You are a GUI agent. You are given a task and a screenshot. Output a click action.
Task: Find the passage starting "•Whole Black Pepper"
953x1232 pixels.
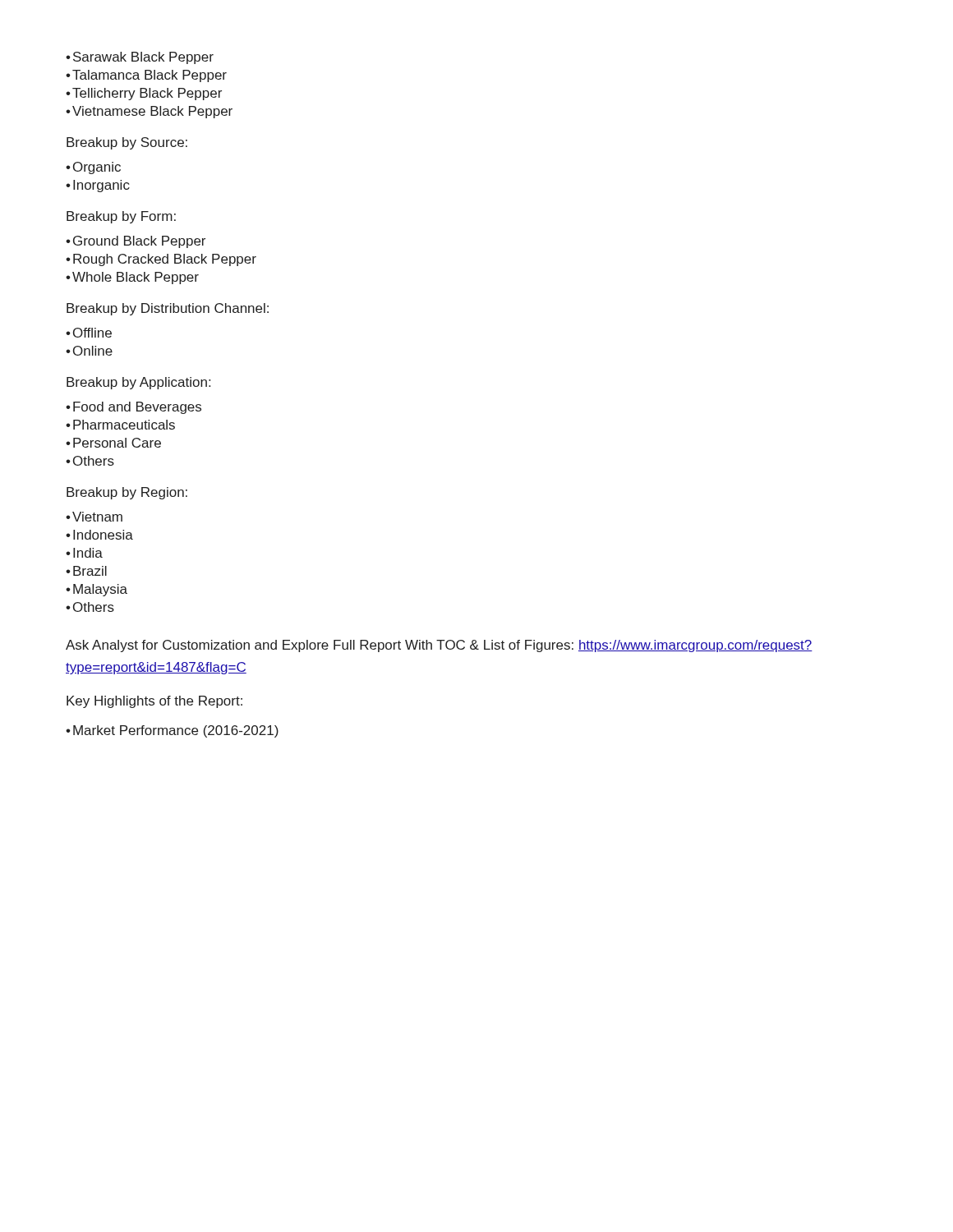point(132,277)
